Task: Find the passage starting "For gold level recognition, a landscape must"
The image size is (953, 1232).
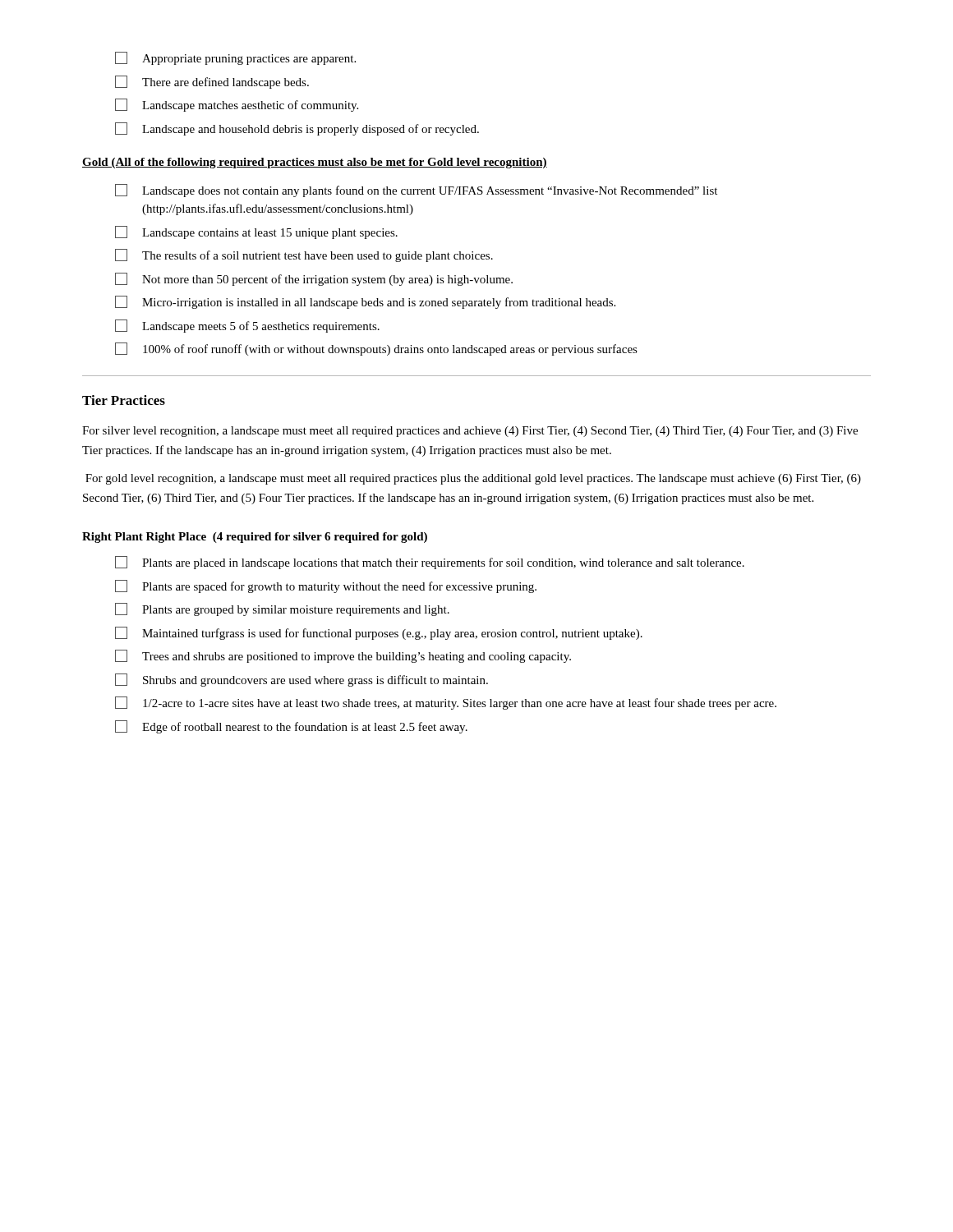Action: pyautogui.click(x=472, y=487)
